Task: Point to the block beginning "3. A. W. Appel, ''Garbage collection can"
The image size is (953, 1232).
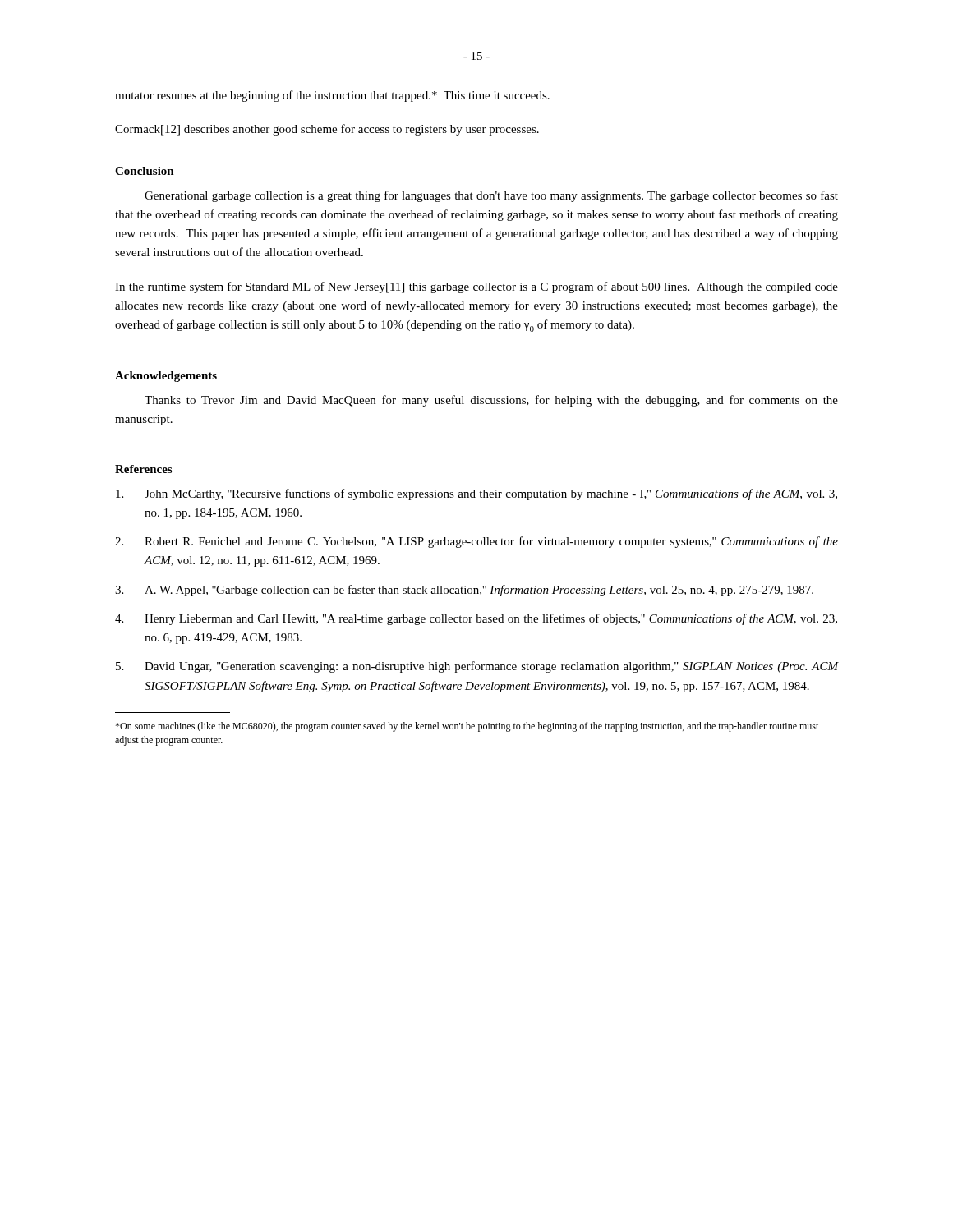Action: 476,590
